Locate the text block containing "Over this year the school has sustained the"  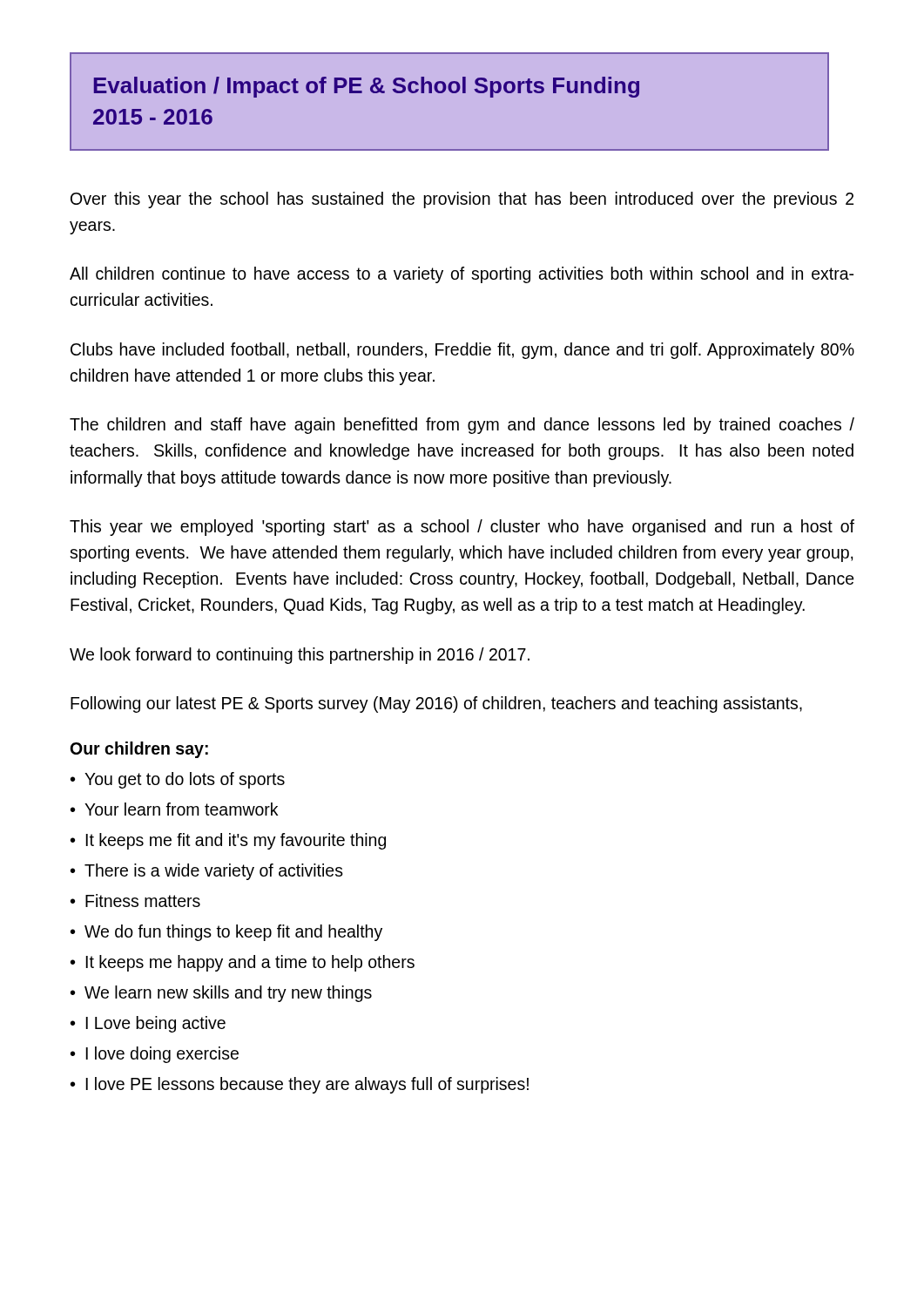point(462,212)
